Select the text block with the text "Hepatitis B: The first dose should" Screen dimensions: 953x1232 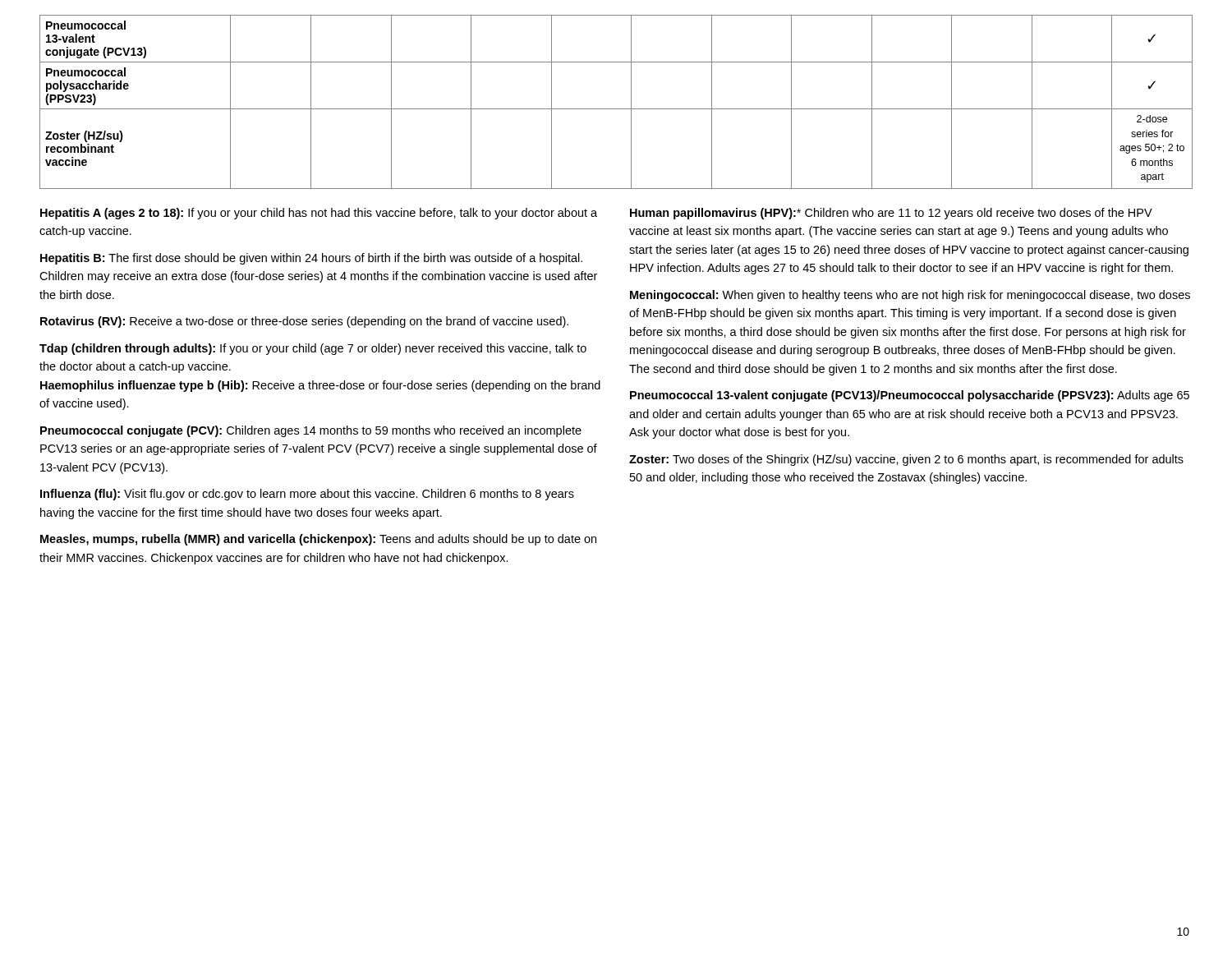point(318,276)
